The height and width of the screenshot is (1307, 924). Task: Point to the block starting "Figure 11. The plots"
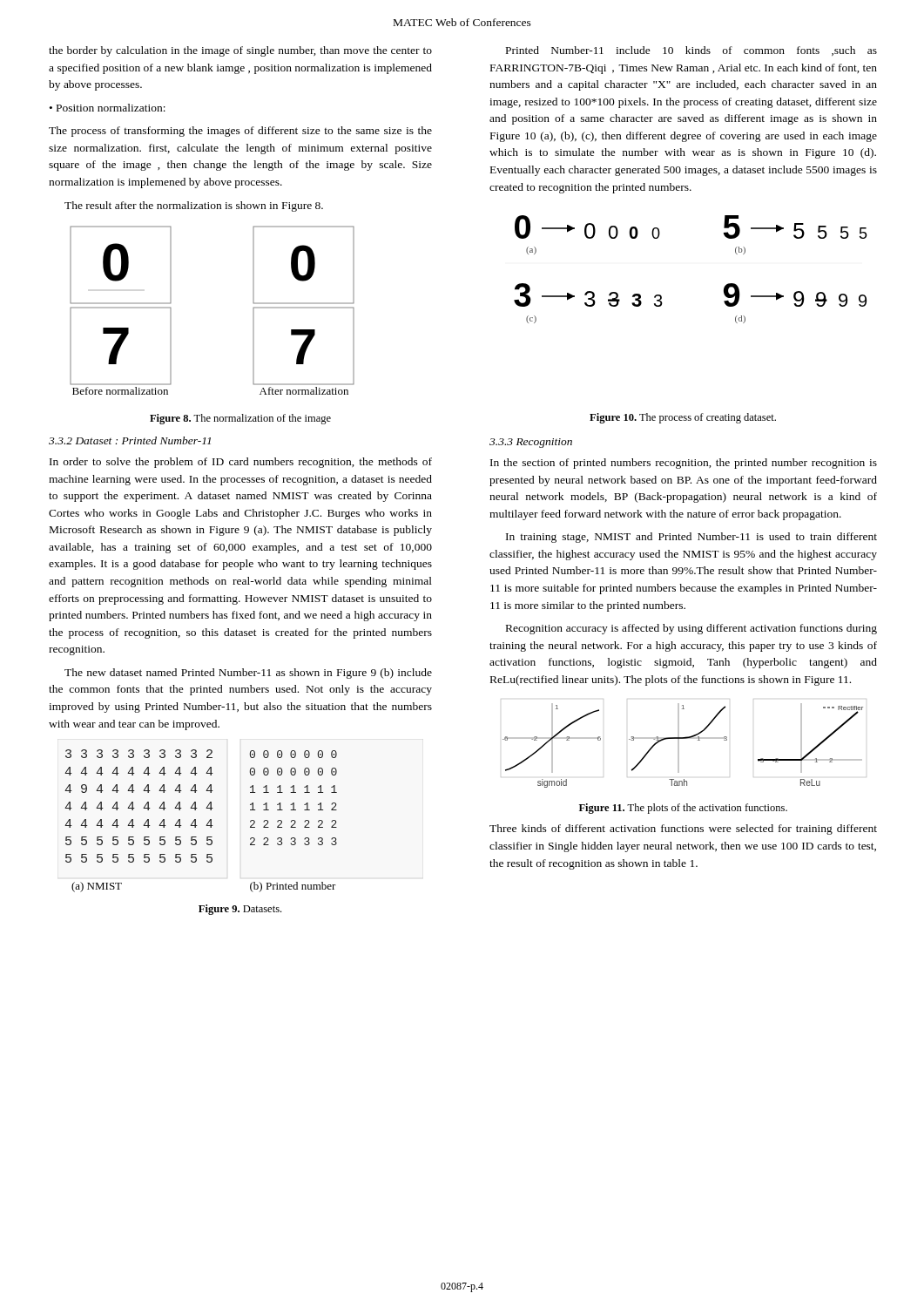point(683,808)
